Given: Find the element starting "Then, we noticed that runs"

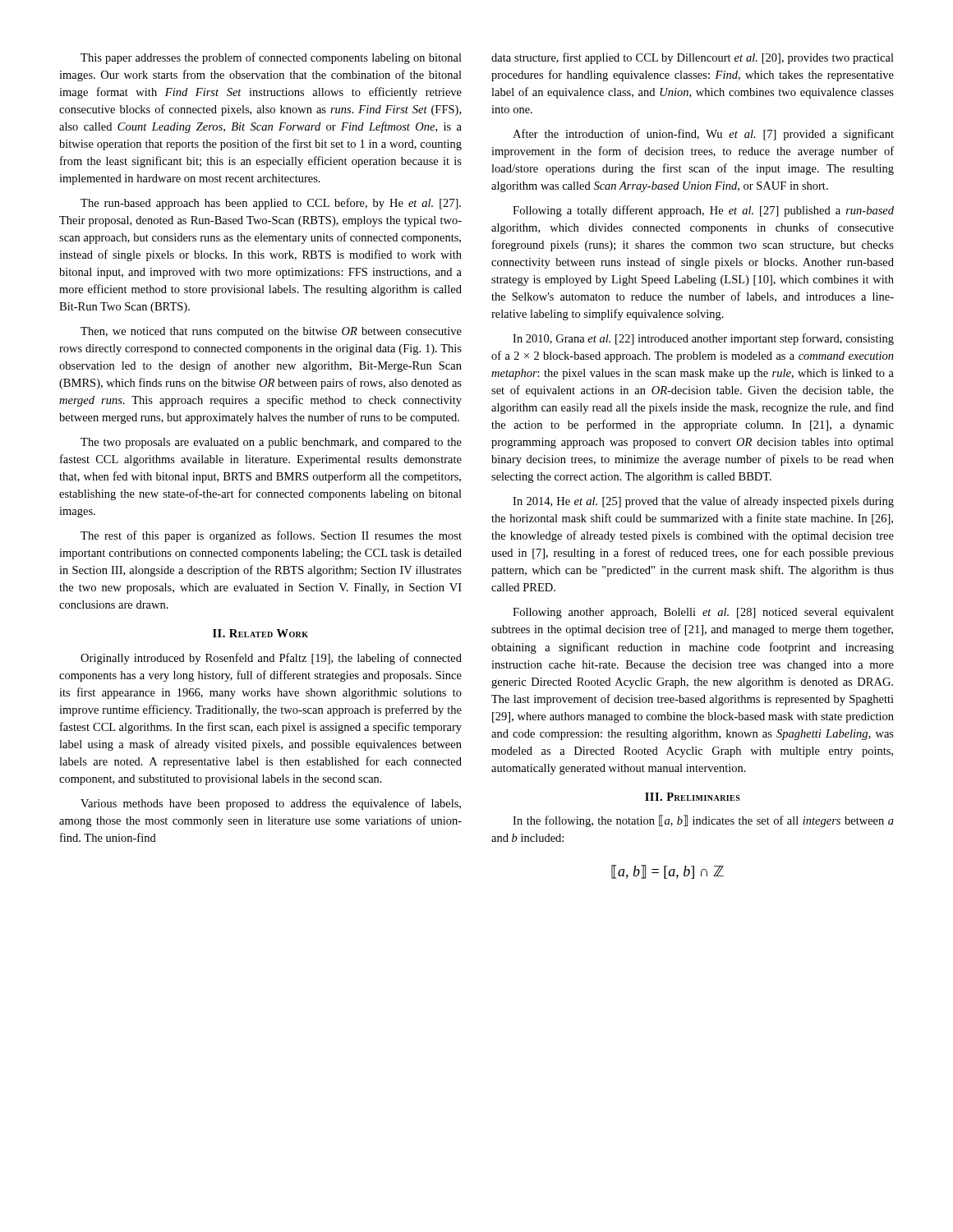Looking at the screenshot, I should [x=260, y=375].
